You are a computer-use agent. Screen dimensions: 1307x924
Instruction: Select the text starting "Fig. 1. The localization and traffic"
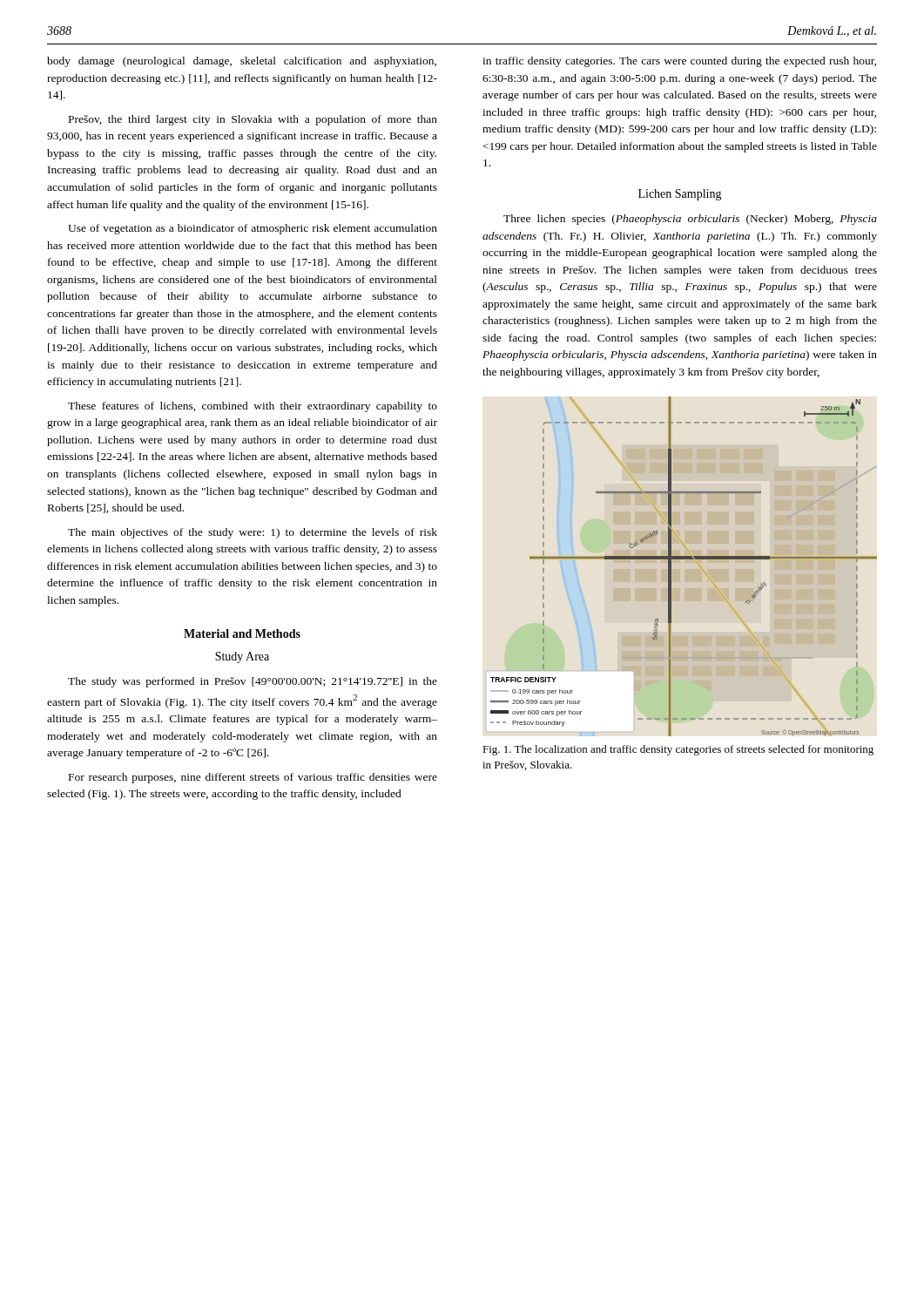click(x=680, y=758)
